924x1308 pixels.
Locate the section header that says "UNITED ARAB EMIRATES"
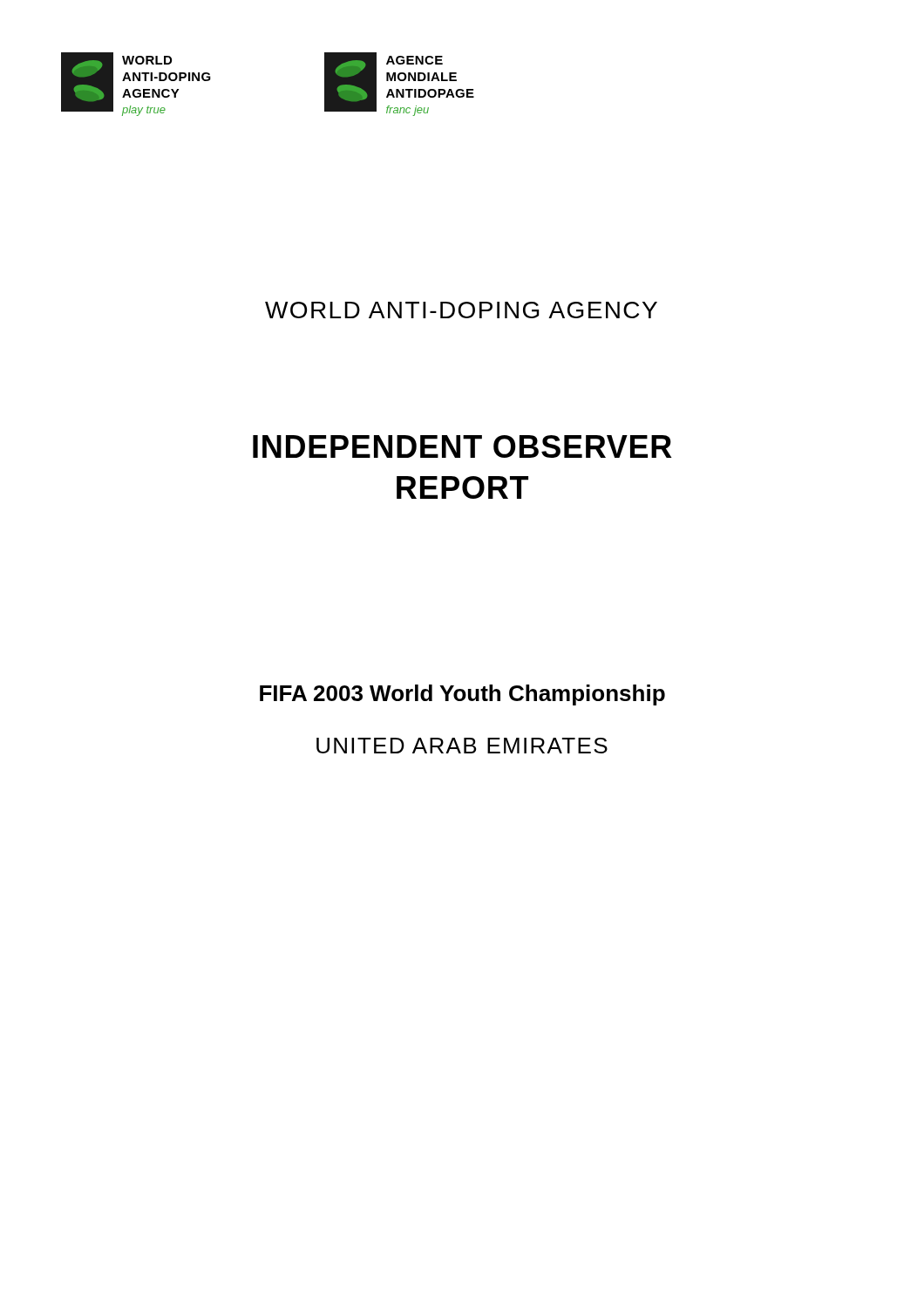pos(462,746)
